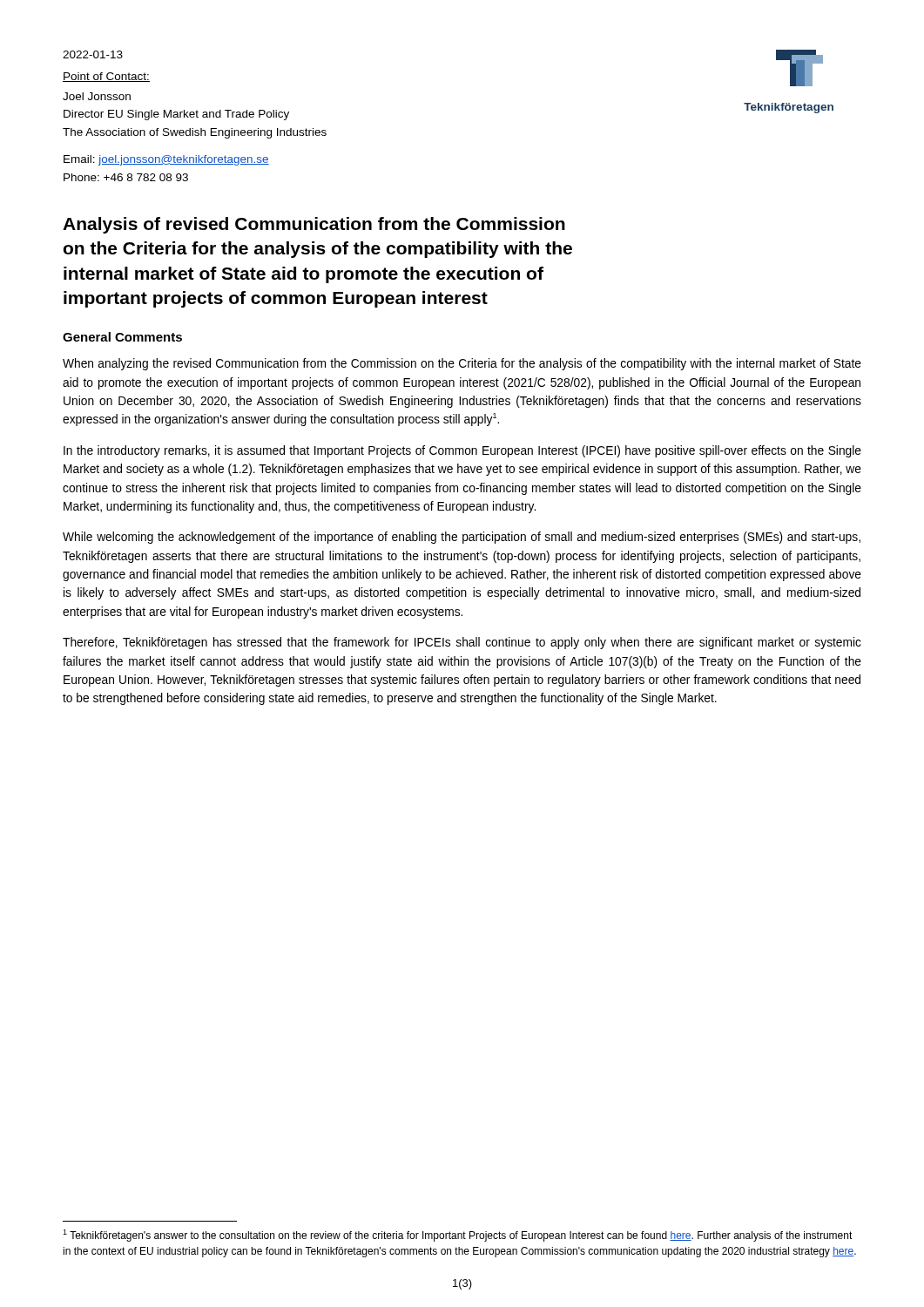Where does it say "Point of Contact:"?

[x=106, y=76]
